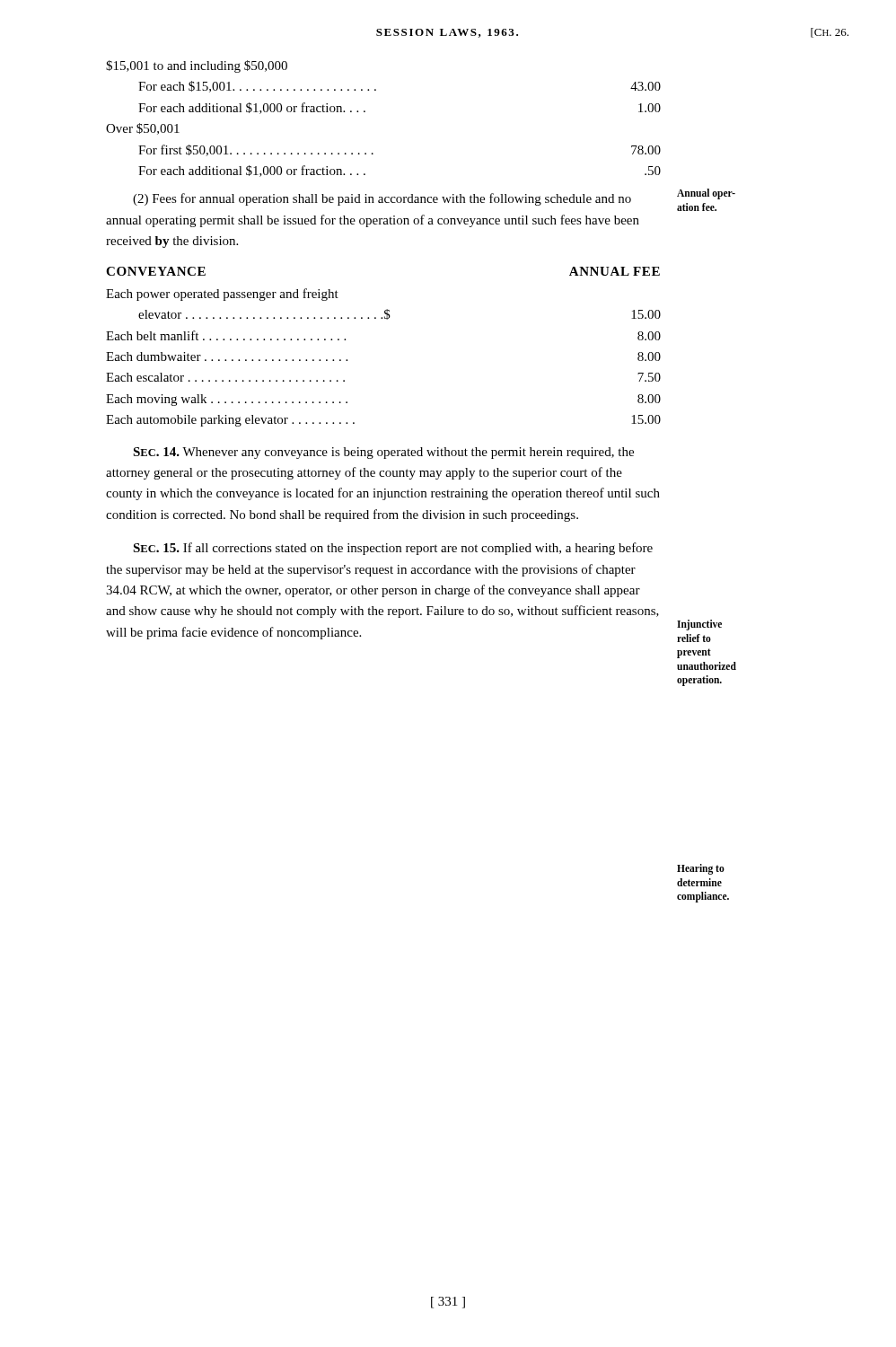Image resolution: width=896 pixels, height=1347 pixels.
Task: Find "Annual oper-ation fee." on this page
Action: pyautogui.click(x=706, y=200)
